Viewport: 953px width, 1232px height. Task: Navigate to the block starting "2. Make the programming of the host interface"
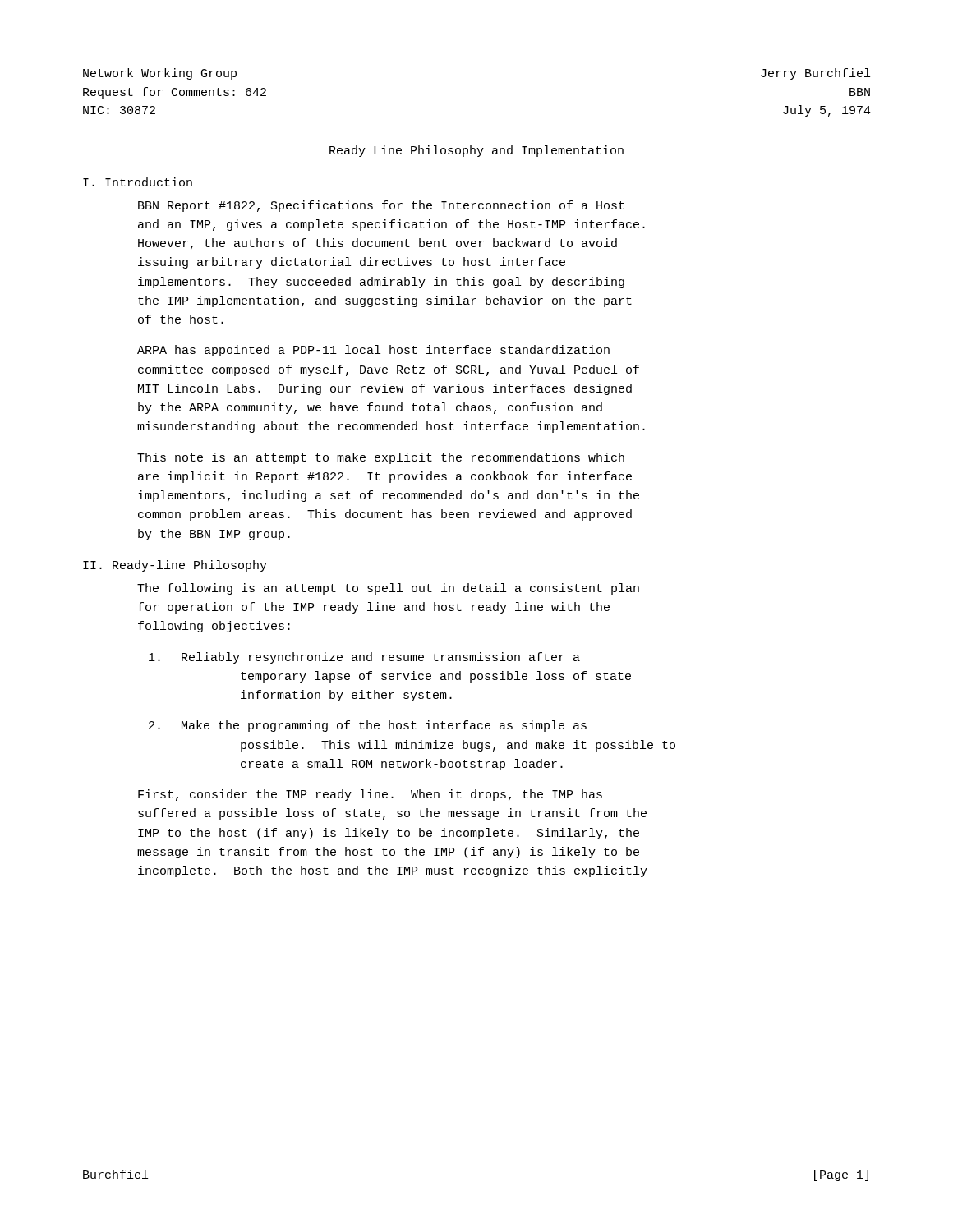[509, 746]
